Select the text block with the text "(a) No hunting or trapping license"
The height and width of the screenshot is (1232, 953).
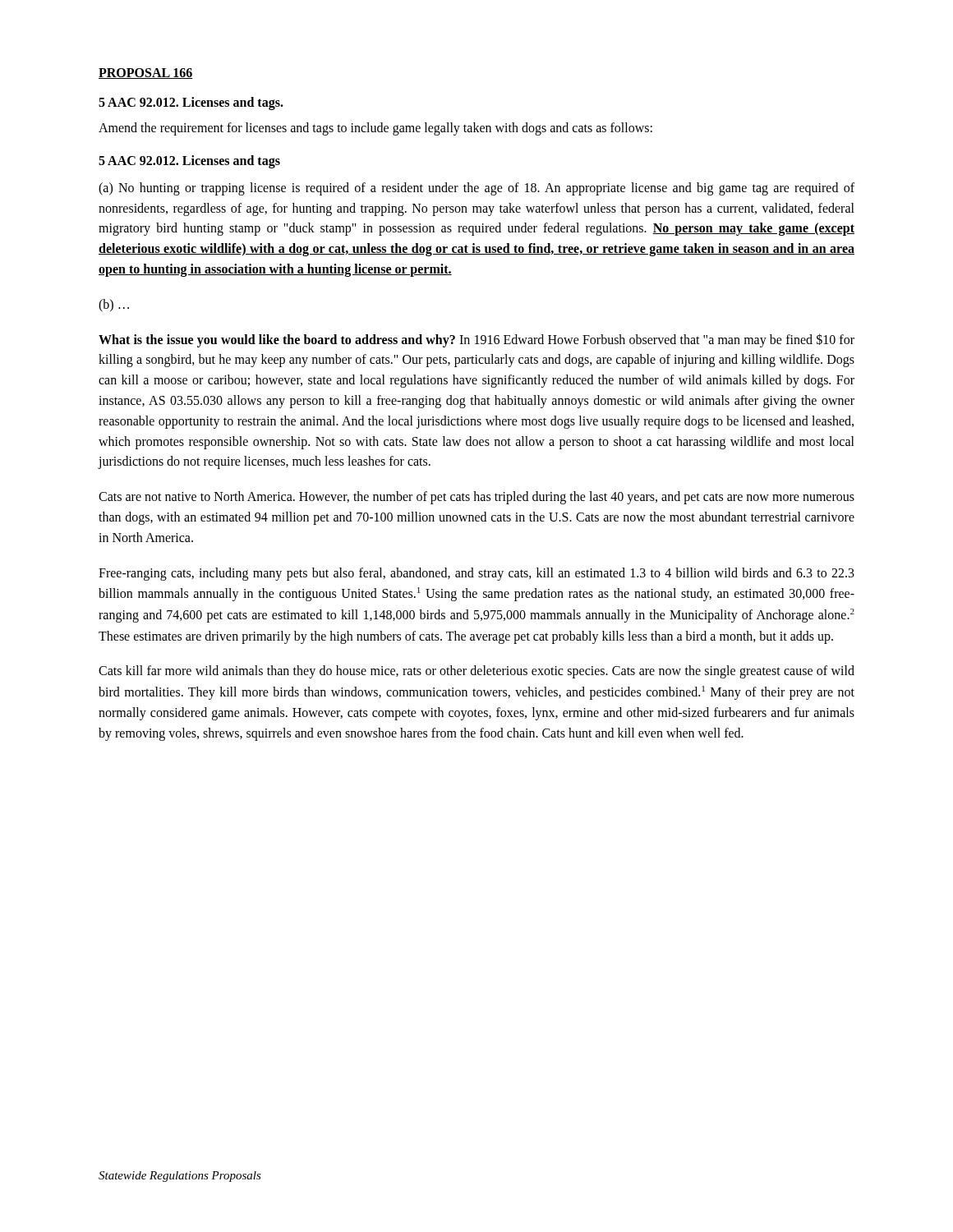coord(476,228)
